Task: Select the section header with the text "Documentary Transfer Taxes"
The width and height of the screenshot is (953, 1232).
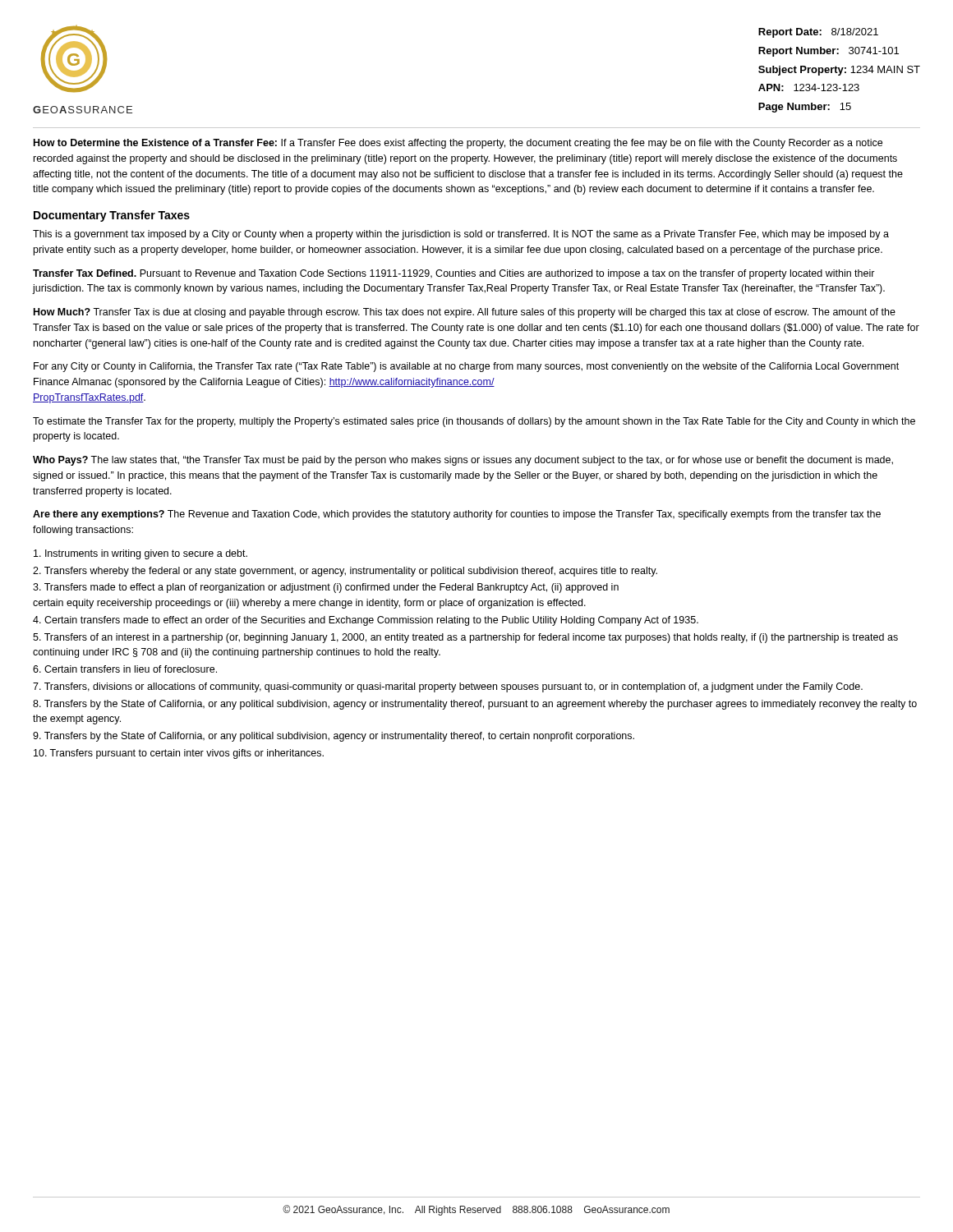Action: (111, 215)
